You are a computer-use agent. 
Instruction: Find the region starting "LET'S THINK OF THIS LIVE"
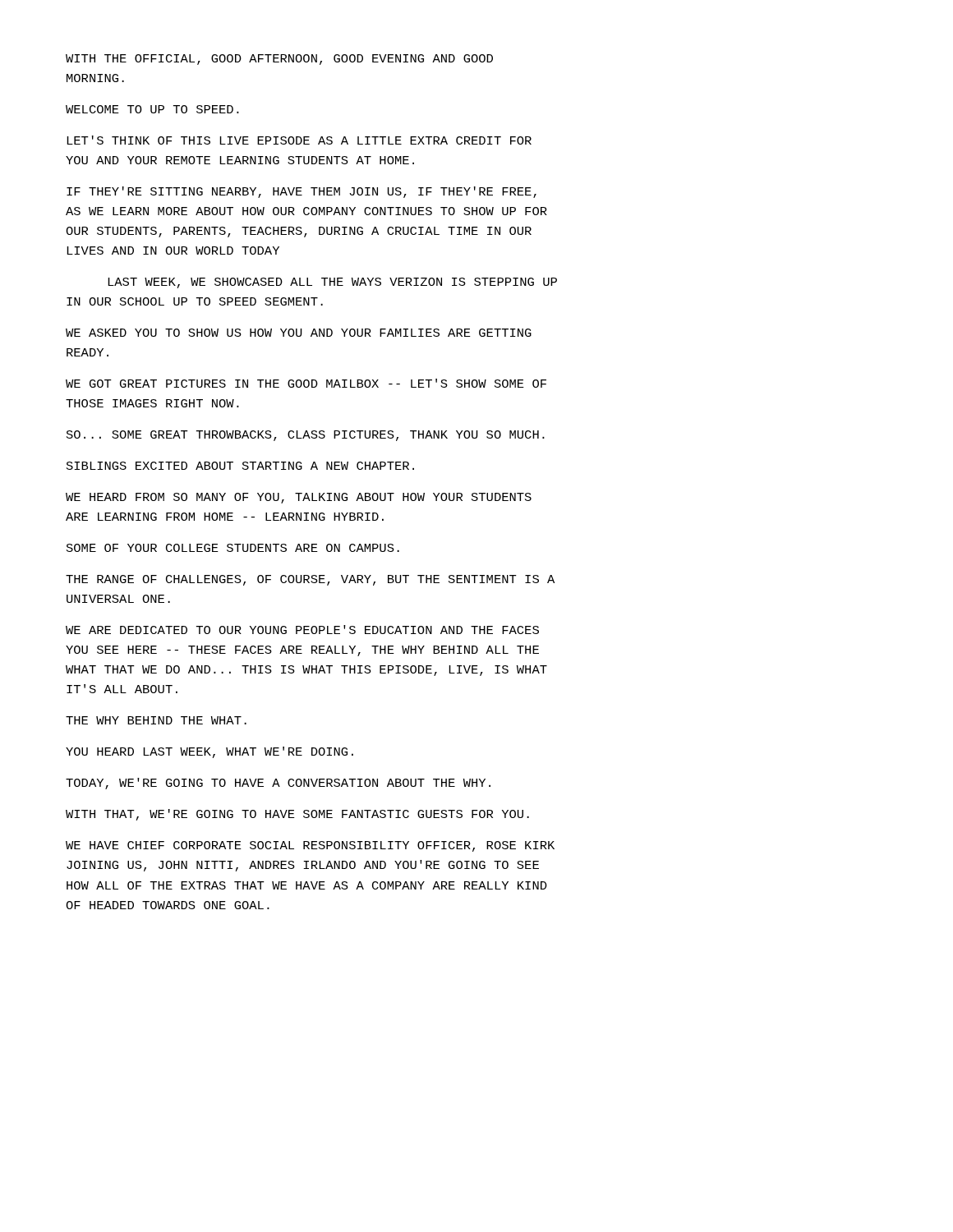click(x=299, y=151)
